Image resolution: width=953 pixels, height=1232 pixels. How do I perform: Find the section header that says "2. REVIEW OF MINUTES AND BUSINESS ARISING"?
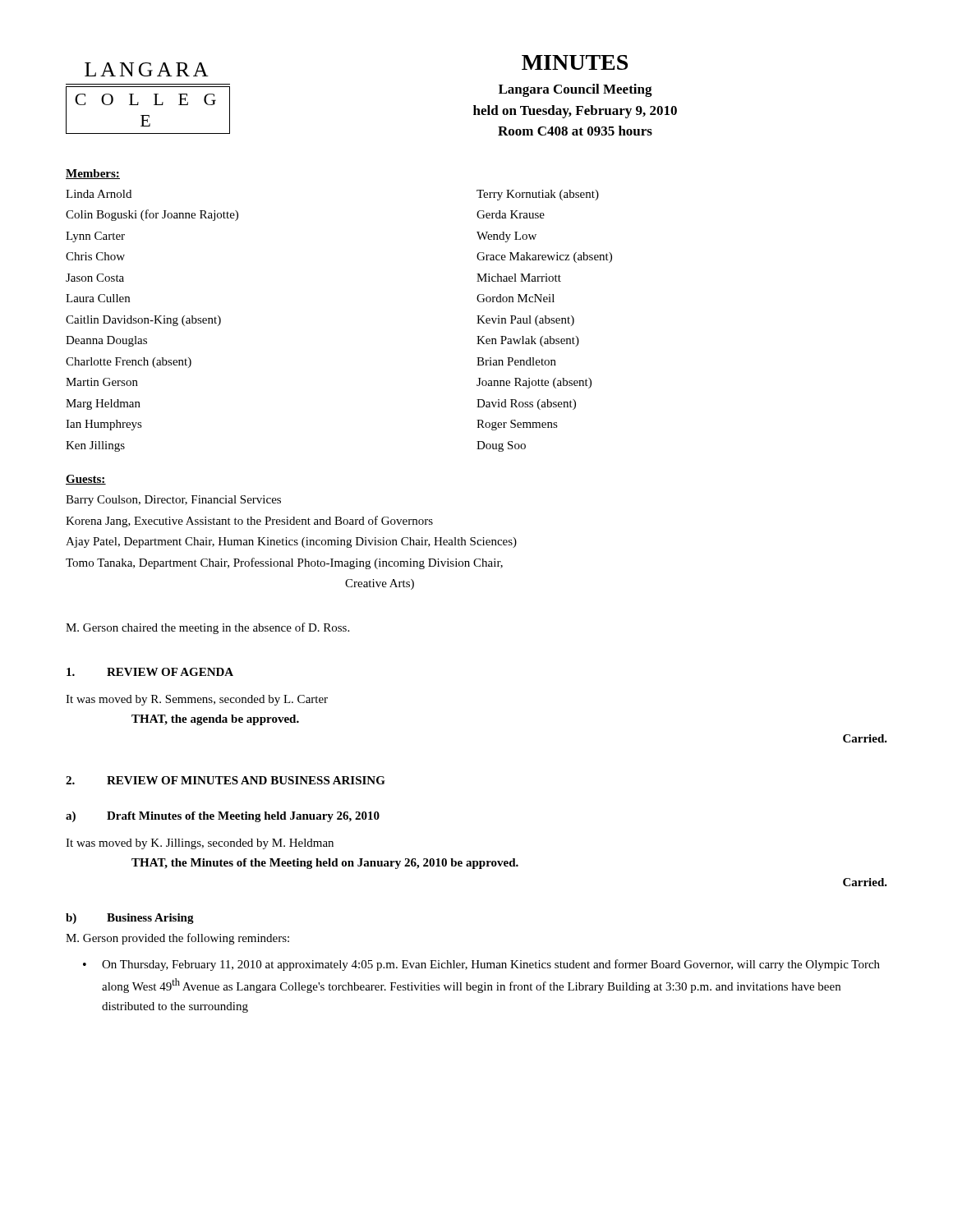pos(225,780)
